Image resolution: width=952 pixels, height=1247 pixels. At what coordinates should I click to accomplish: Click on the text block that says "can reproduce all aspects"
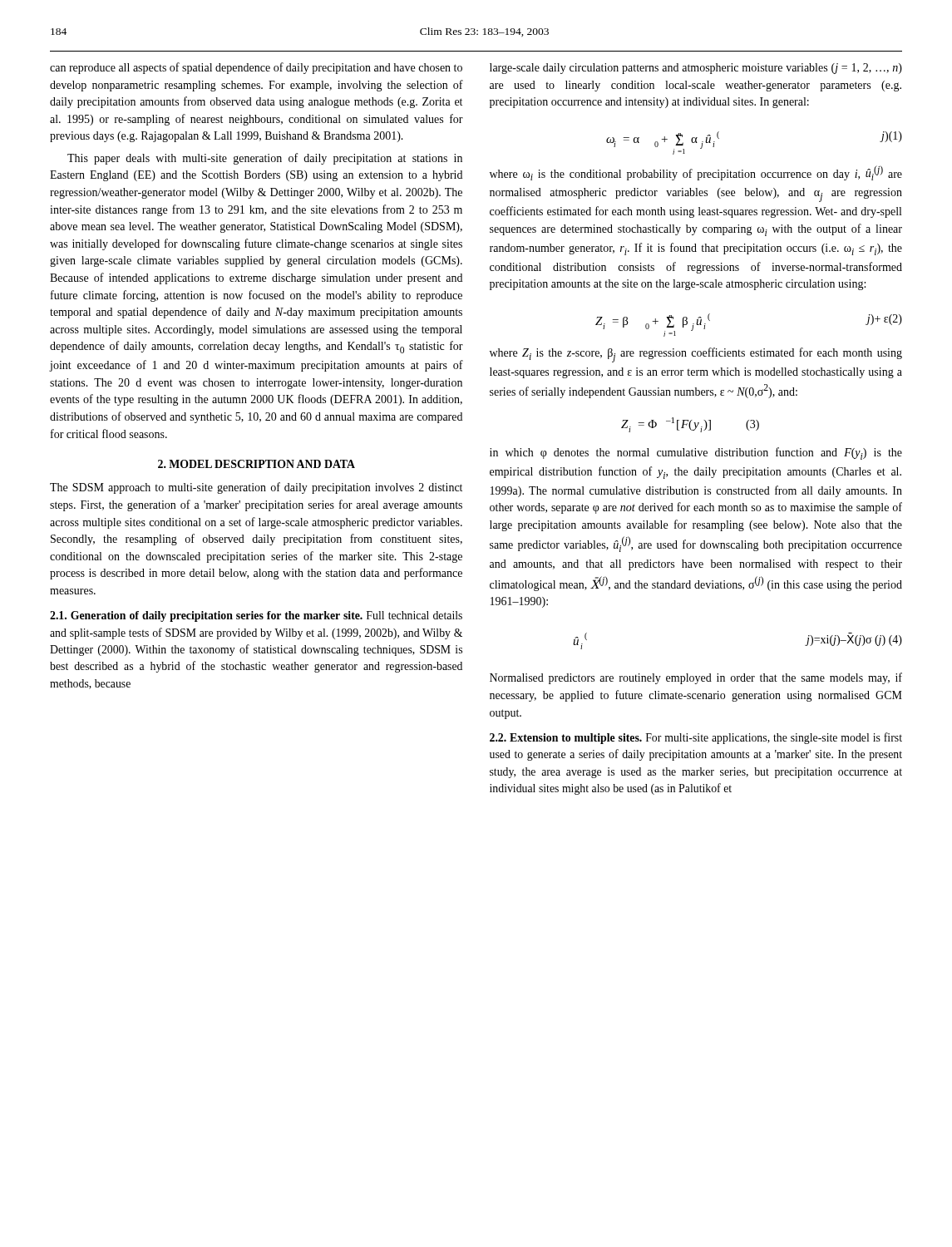pyautogui.click(x=256, y=102)
